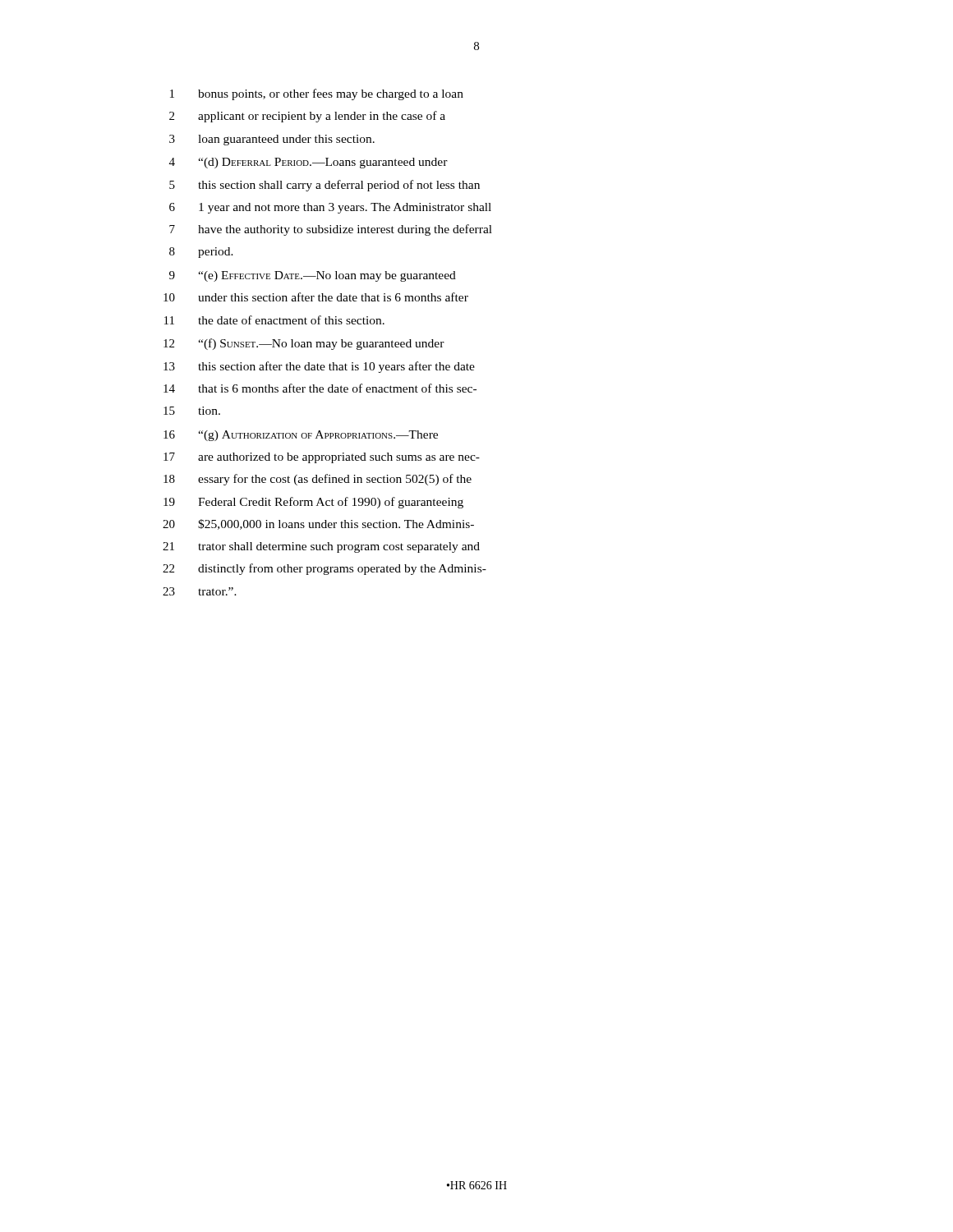Locate the list item that reads "21 trator shall"
Viewport: 953px width, 1232px height.
click(x=321, y=547)
